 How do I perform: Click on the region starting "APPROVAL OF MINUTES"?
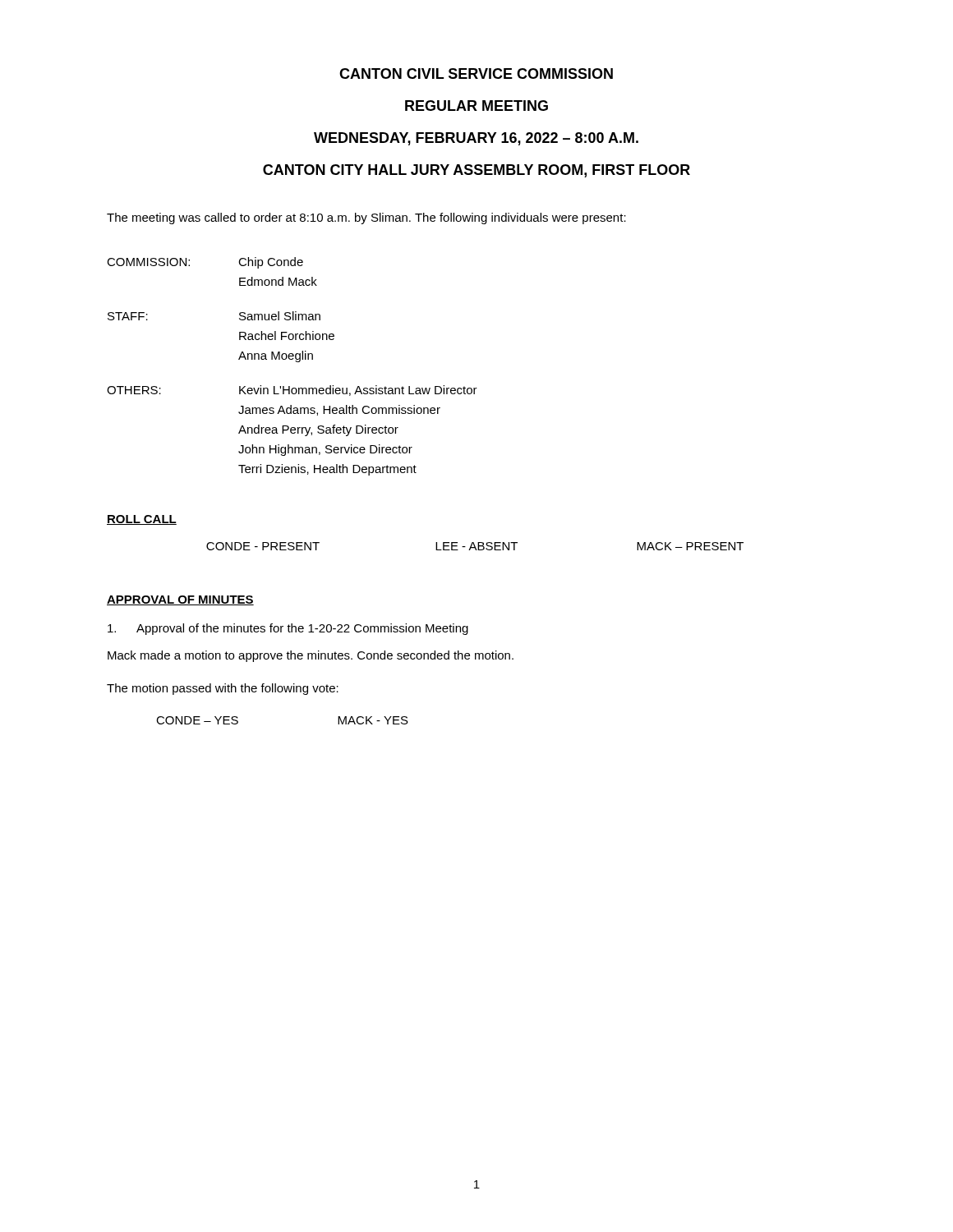180,599
